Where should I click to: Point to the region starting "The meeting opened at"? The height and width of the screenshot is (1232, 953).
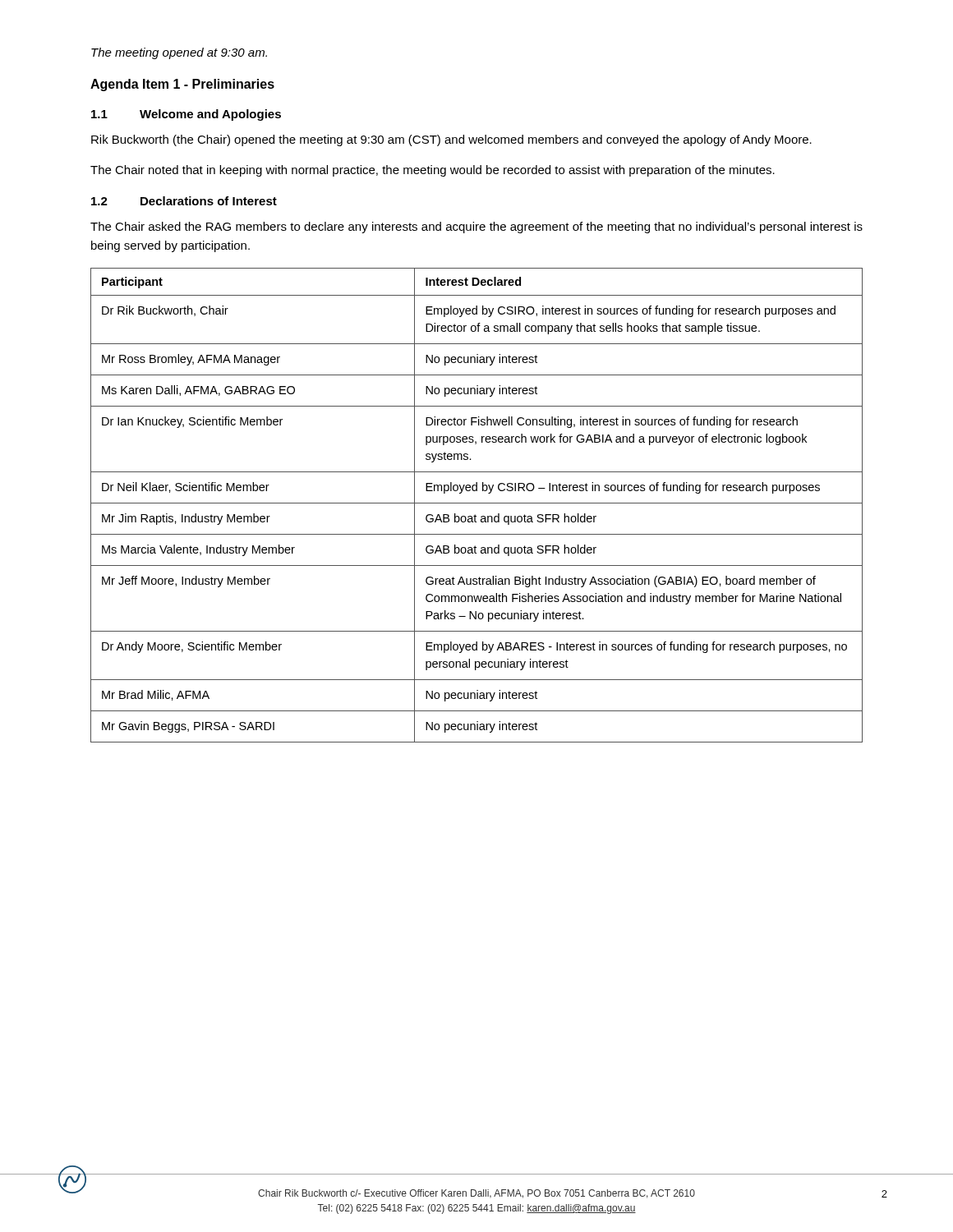pyautogui.click(x=179, y=52)
